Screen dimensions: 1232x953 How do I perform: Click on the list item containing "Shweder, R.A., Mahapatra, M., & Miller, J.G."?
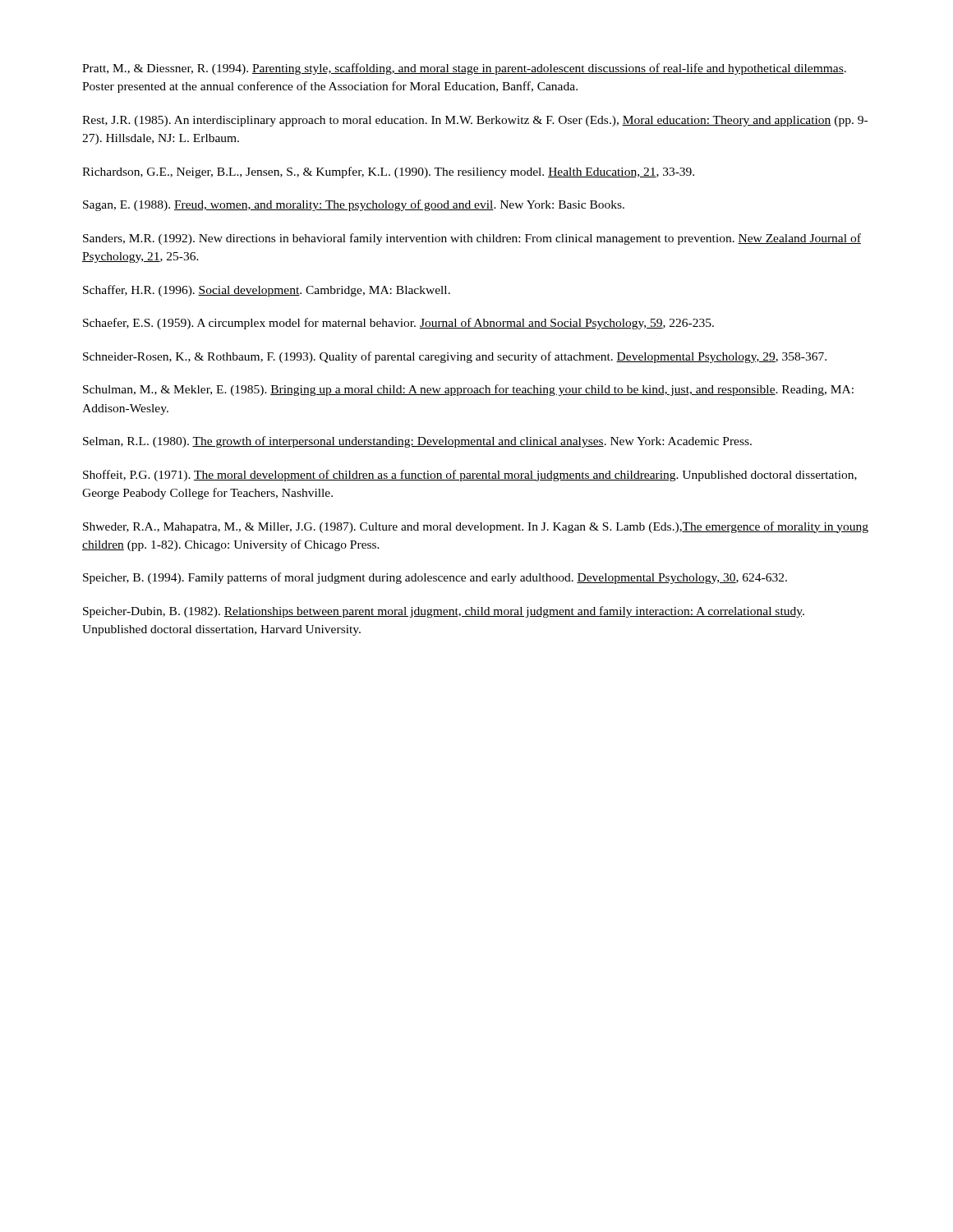[475, 535]
